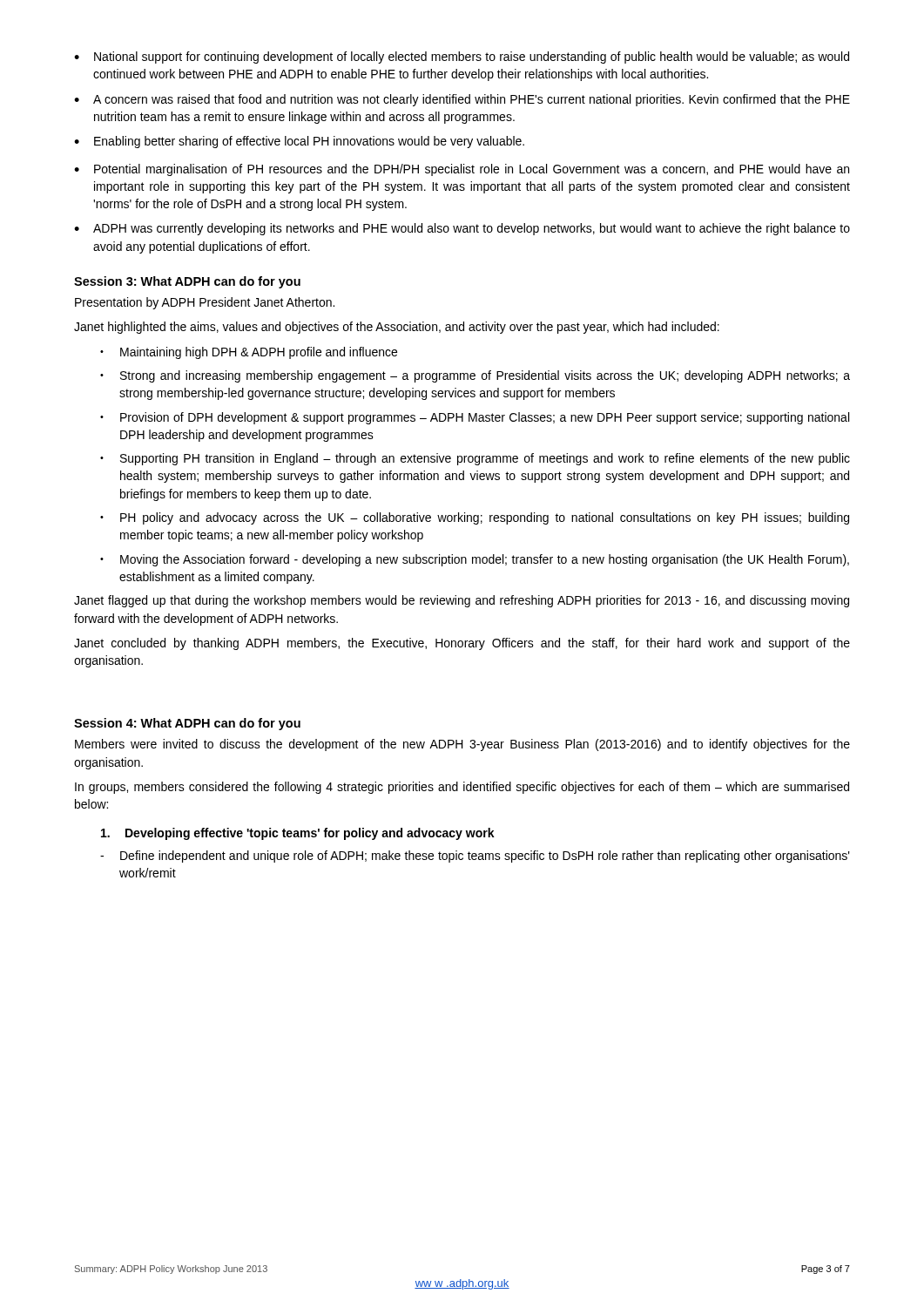The height and width of the screenshot is (1307, 924).
Task: Find the element starting "• PH policy and advocacy across"
Action: 475,527
